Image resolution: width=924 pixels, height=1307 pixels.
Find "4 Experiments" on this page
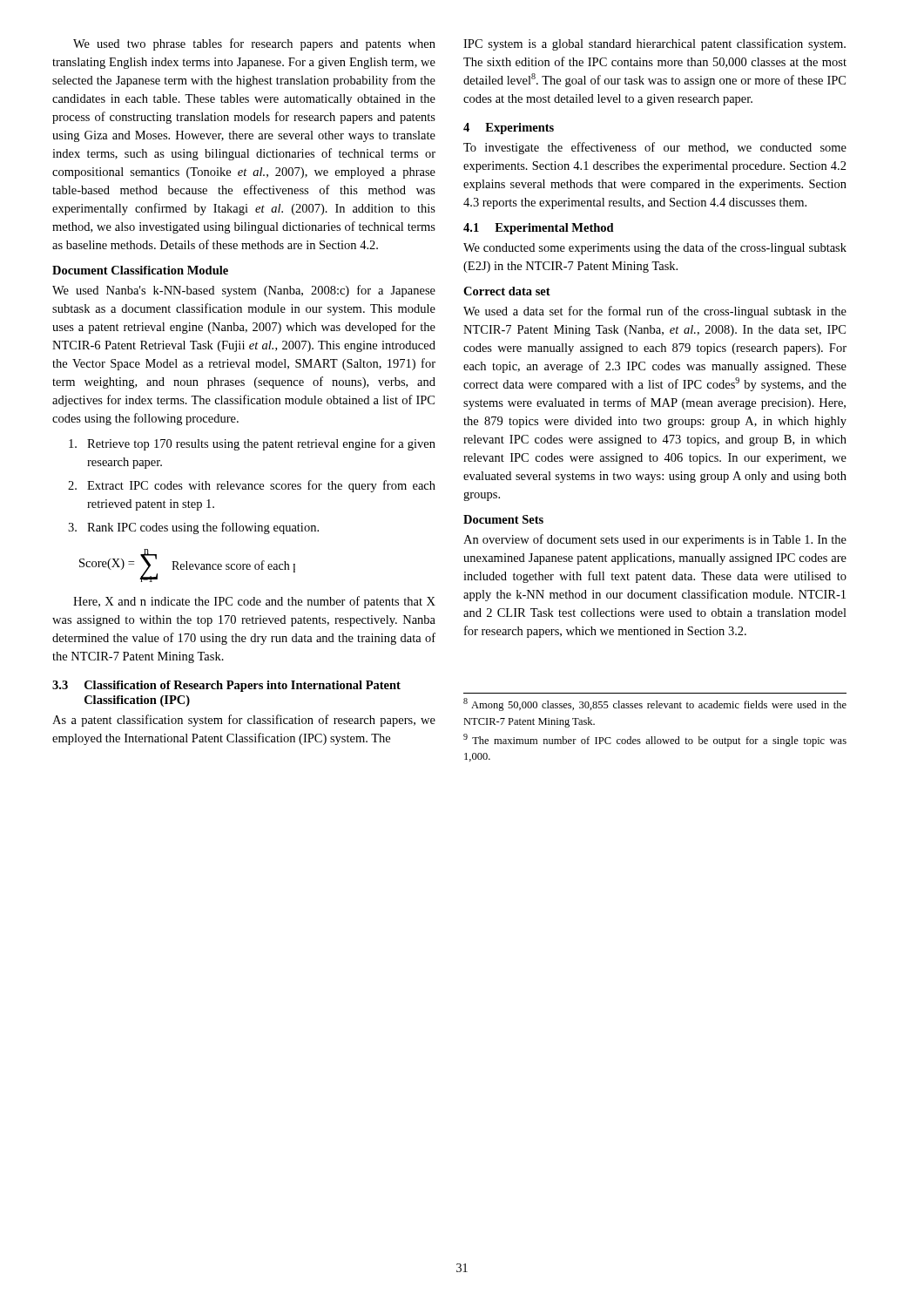pos(509,129)
